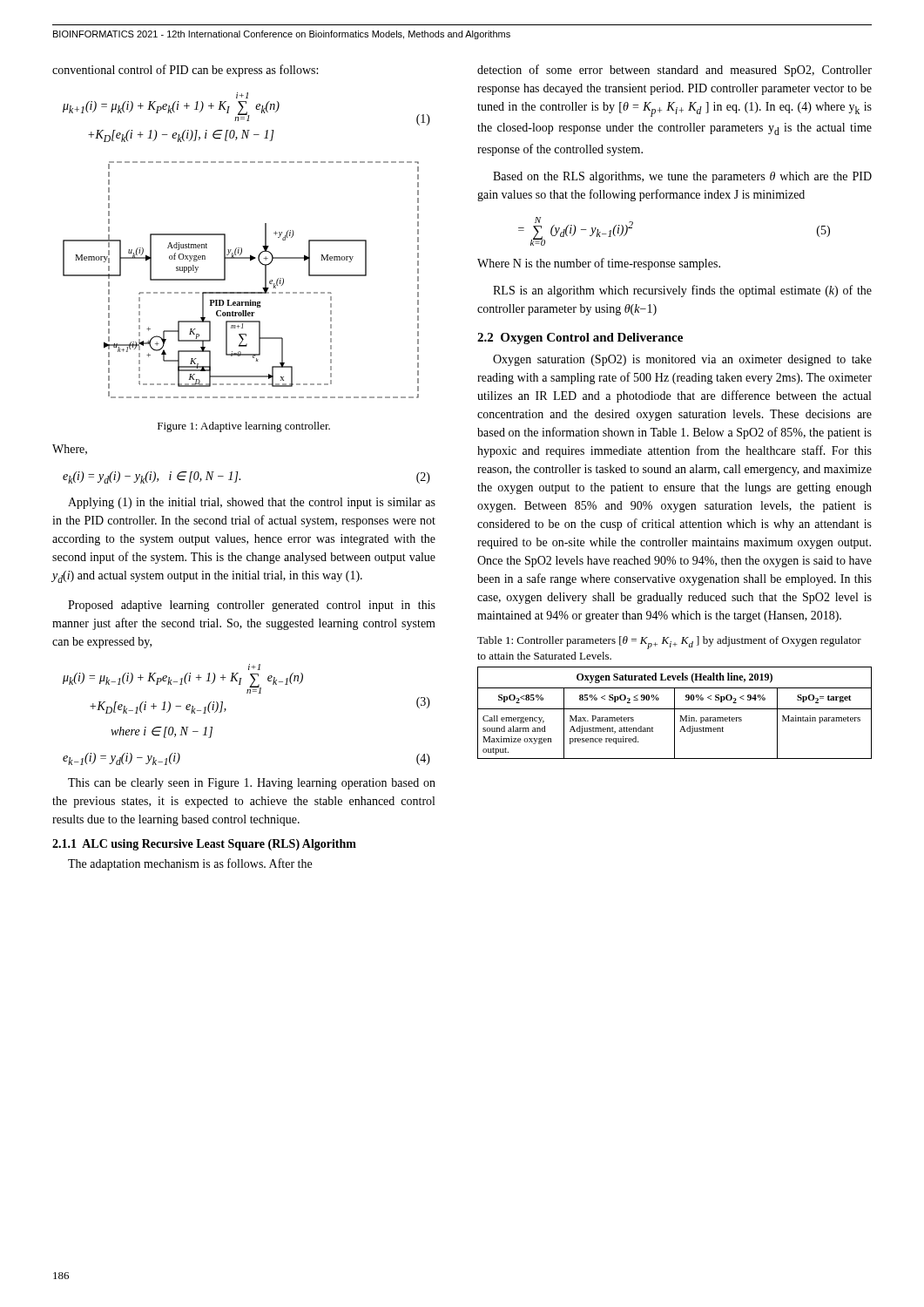
Task: Point to the formula beginning "μk+1(i) = μk(i) + KPek(i + 1) +"
Action: (x=248, y=119)
